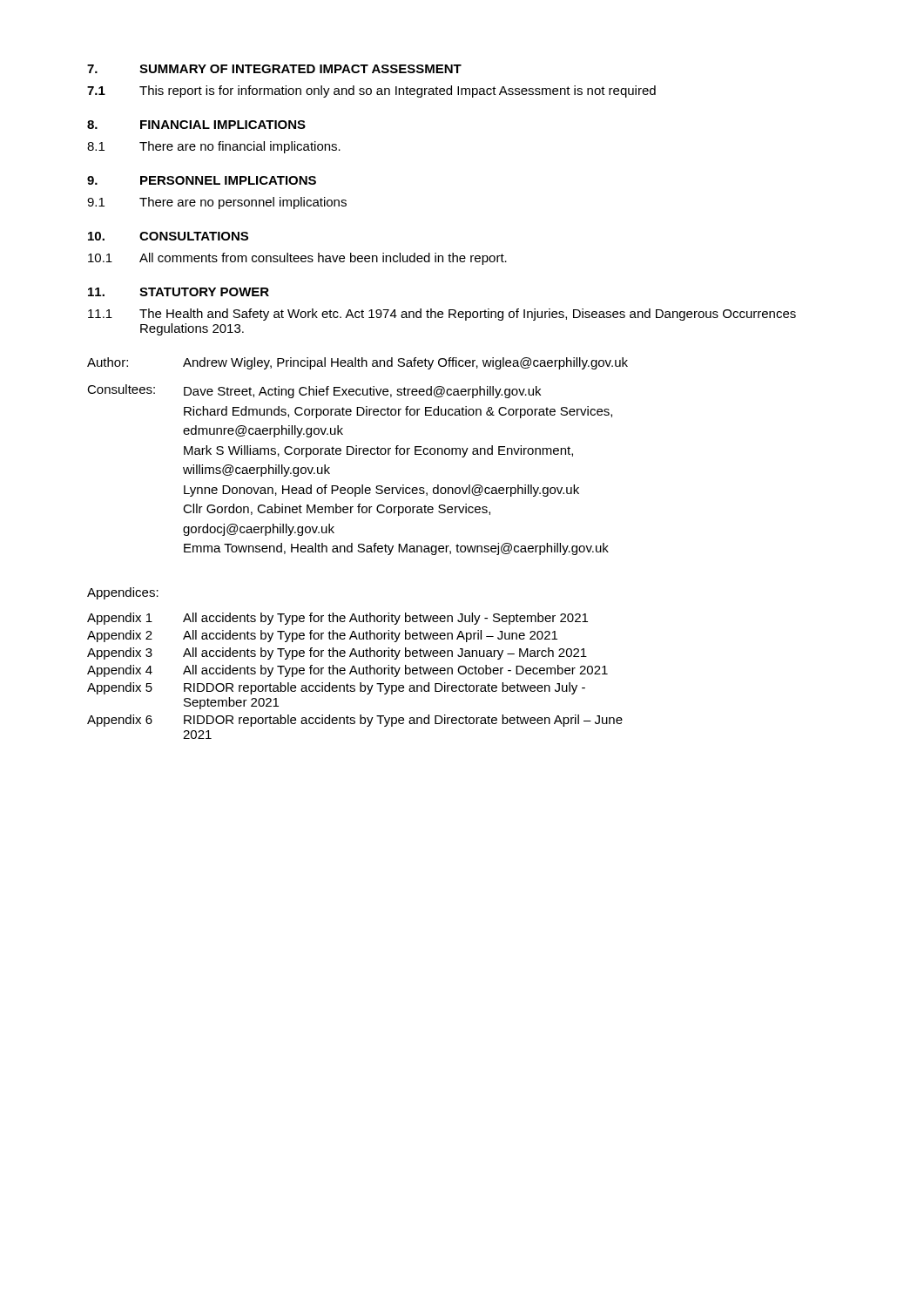Find the block starting "11. STATUTORY POWER"
This screenshot has height=1307, width=924.
[178, 291]
